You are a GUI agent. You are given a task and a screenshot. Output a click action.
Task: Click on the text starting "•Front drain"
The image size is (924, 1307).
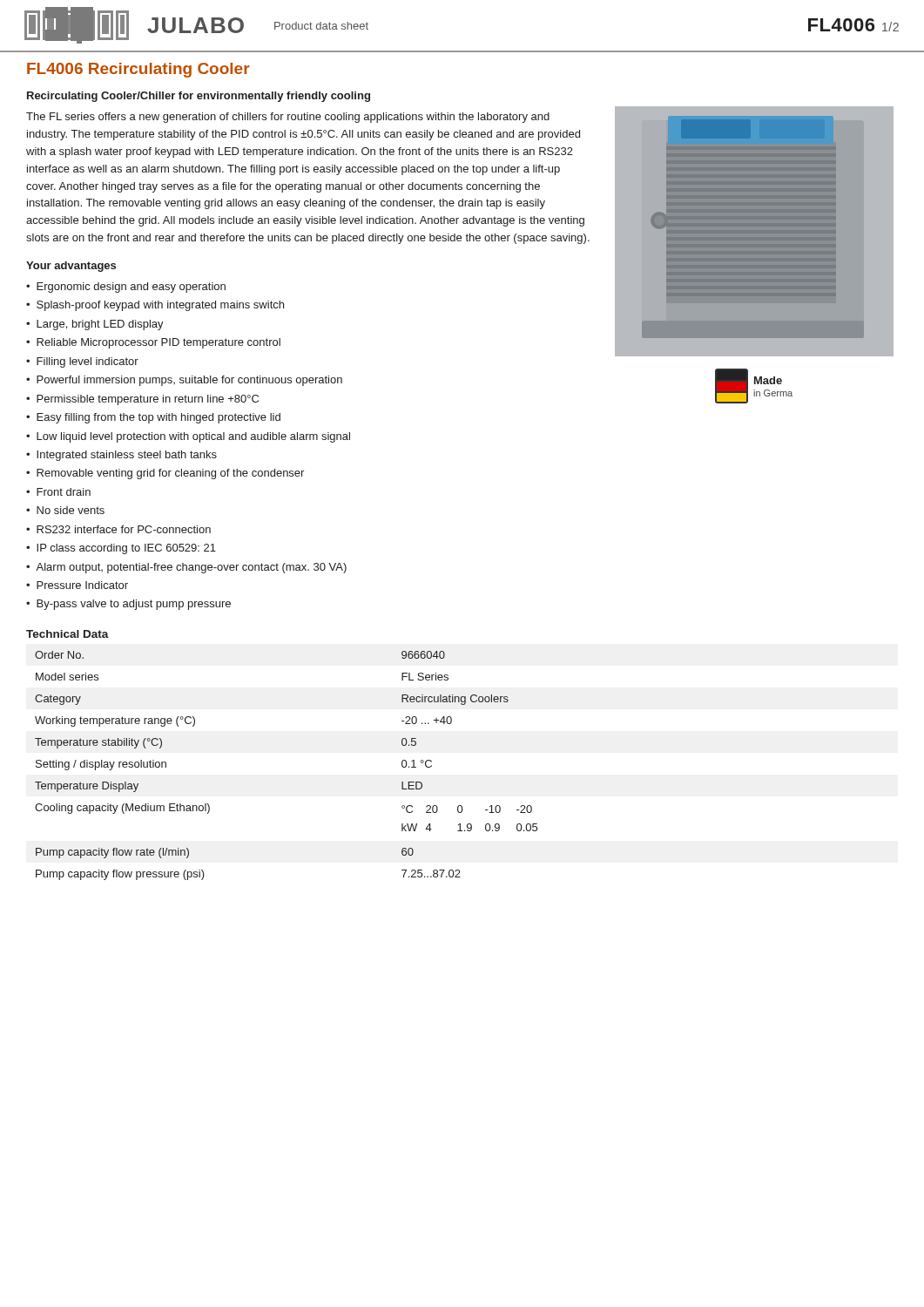click(x=59, y=492)
